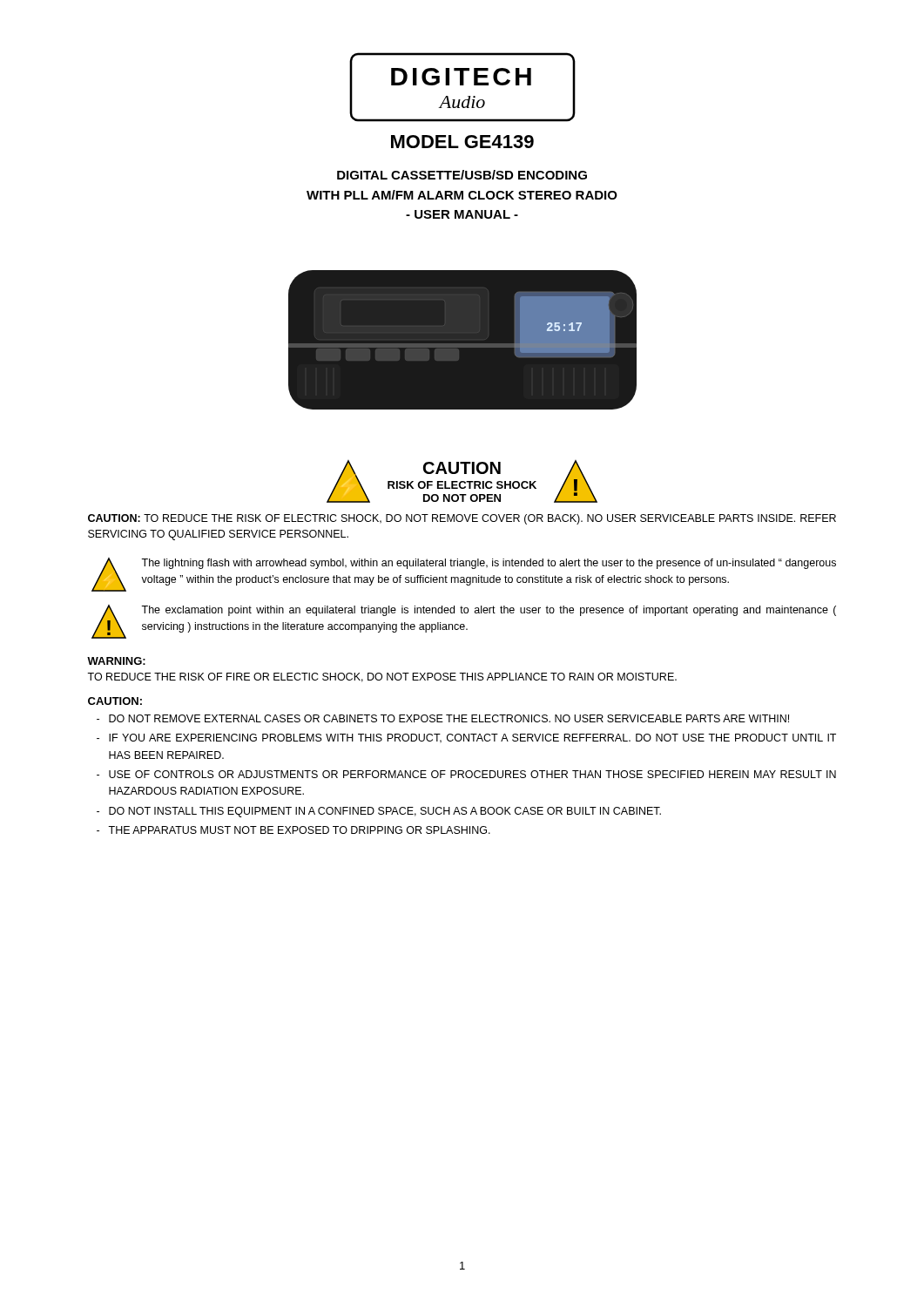Locate the title that reads "MODEL GE4139"
This screenshot has width=924, height=1307.
tap(462, 142)
